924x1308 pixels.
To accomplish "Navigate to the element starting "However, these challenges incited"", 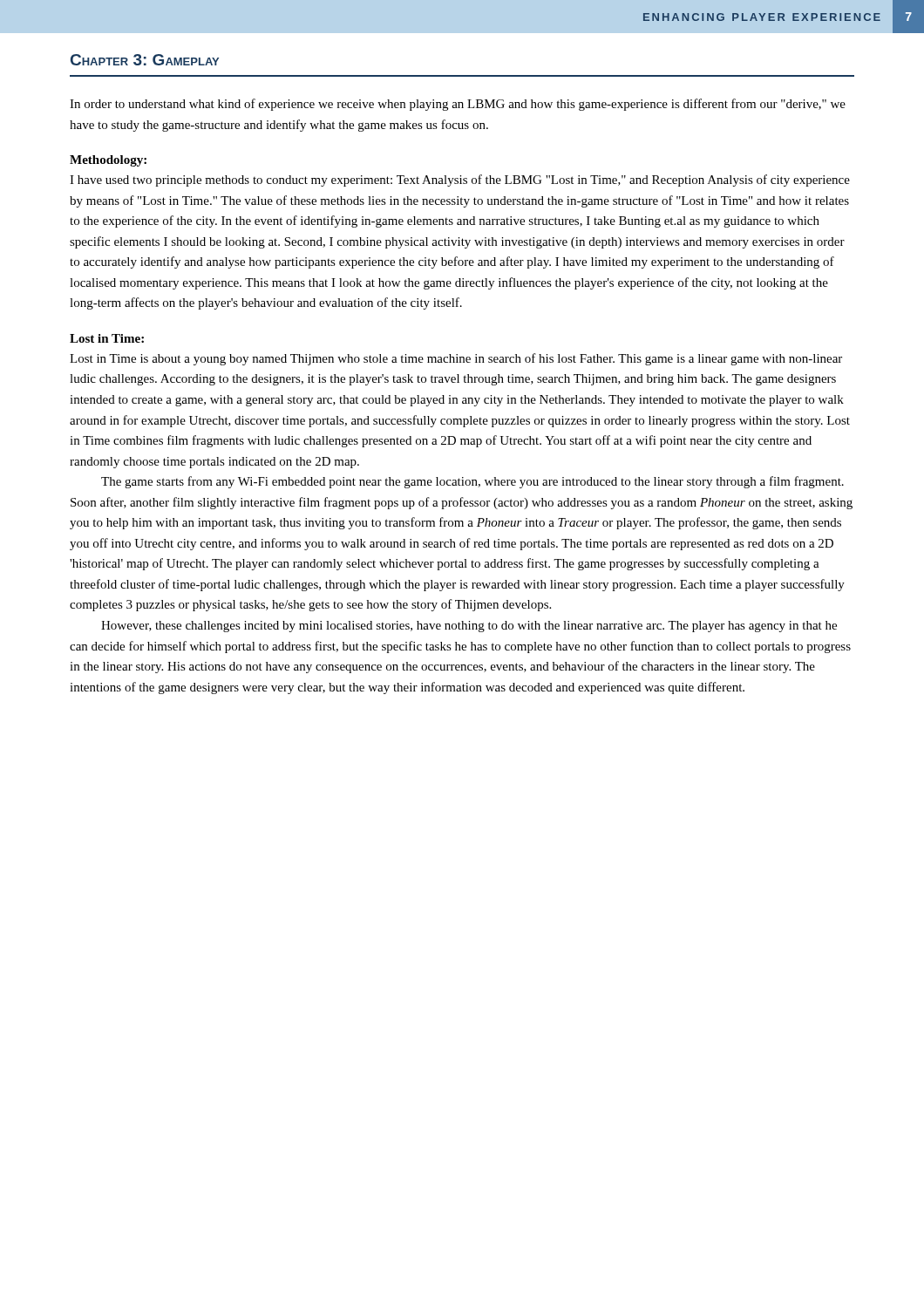I will click(460, 656).
